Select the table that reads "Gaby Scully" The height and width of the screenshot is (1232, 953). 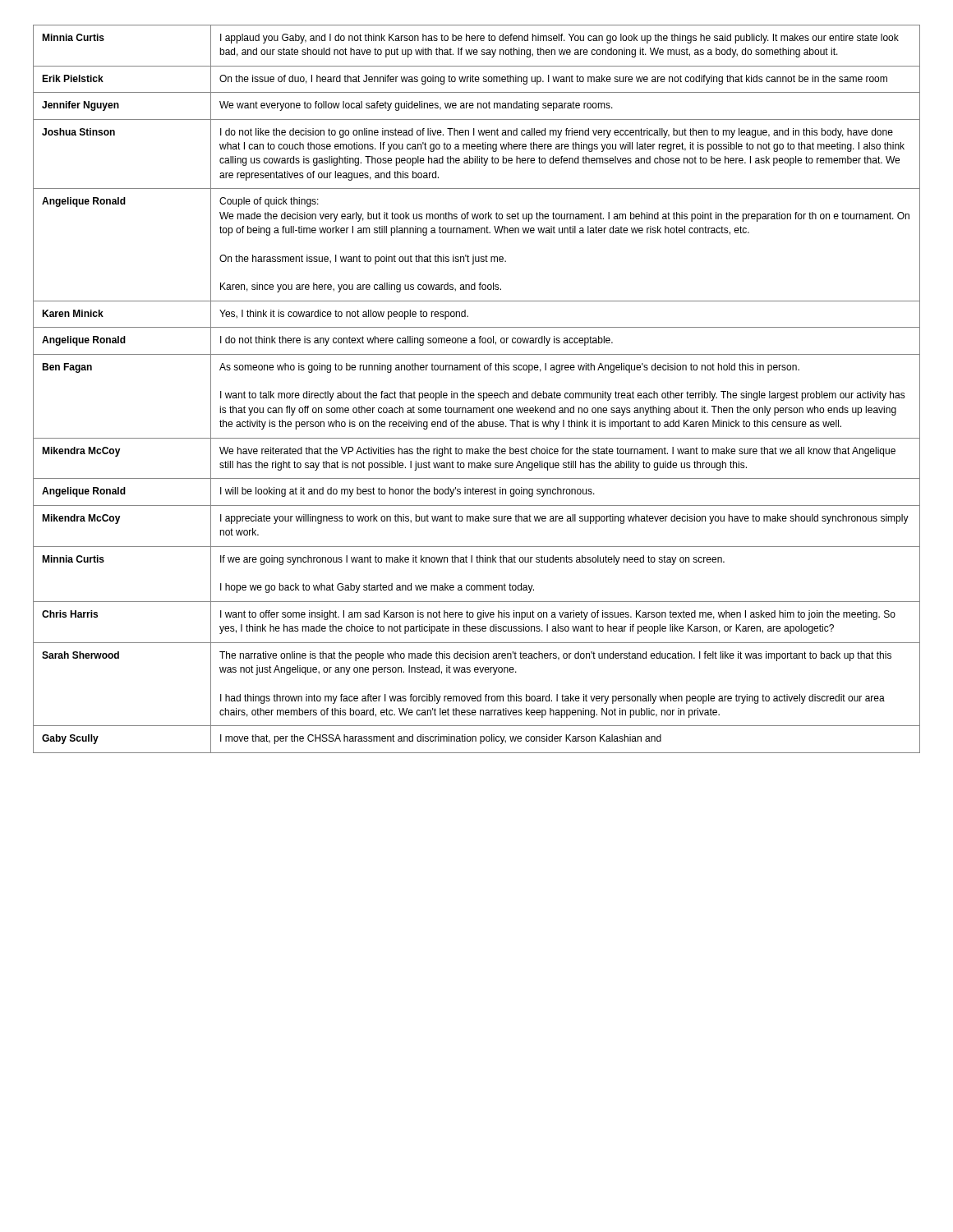pyautogui.click(x=476, y=389)
